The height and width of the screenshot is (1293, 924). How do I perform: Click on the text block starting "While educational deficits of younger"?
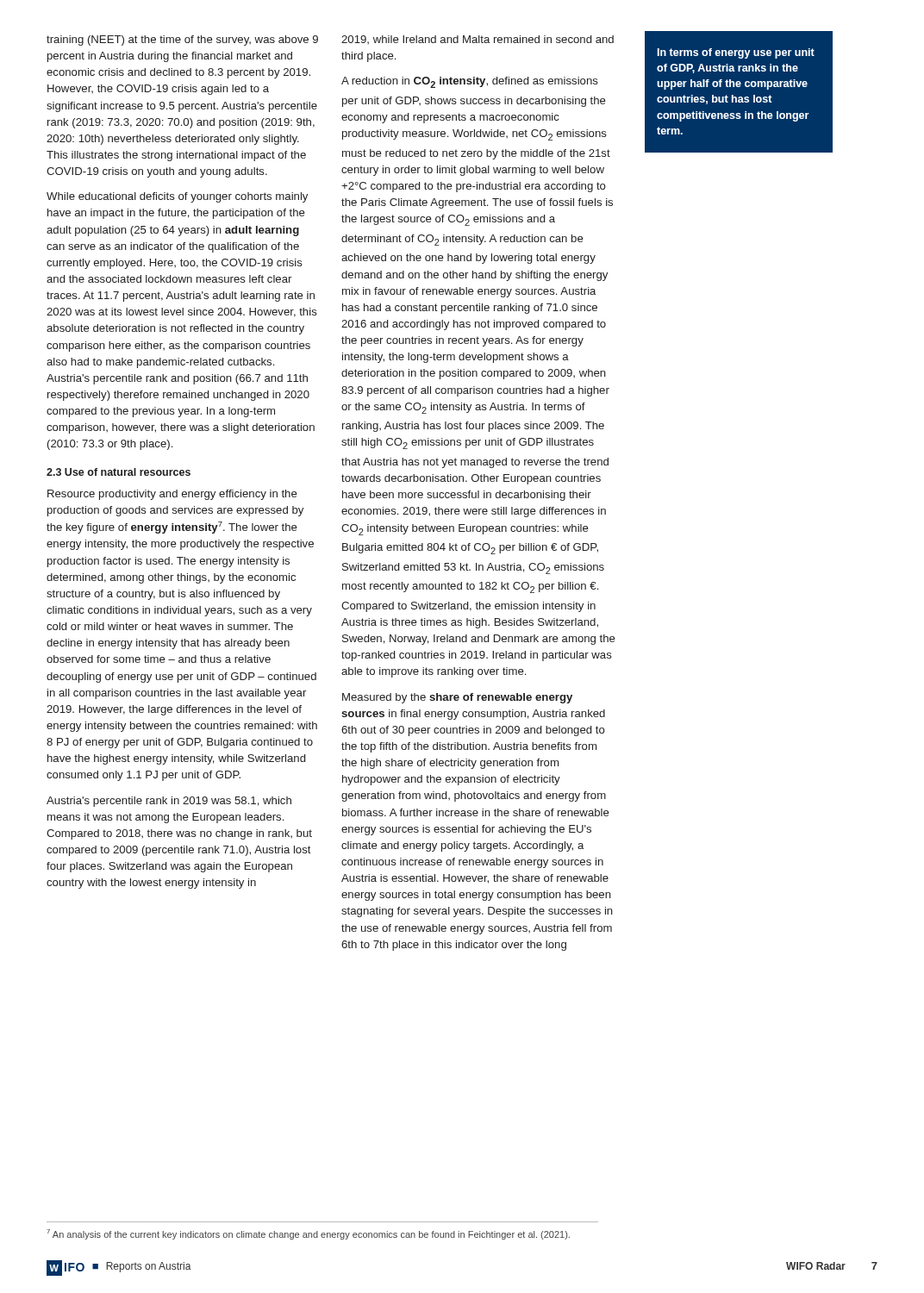pyautogui.click(x=184, y=320)
